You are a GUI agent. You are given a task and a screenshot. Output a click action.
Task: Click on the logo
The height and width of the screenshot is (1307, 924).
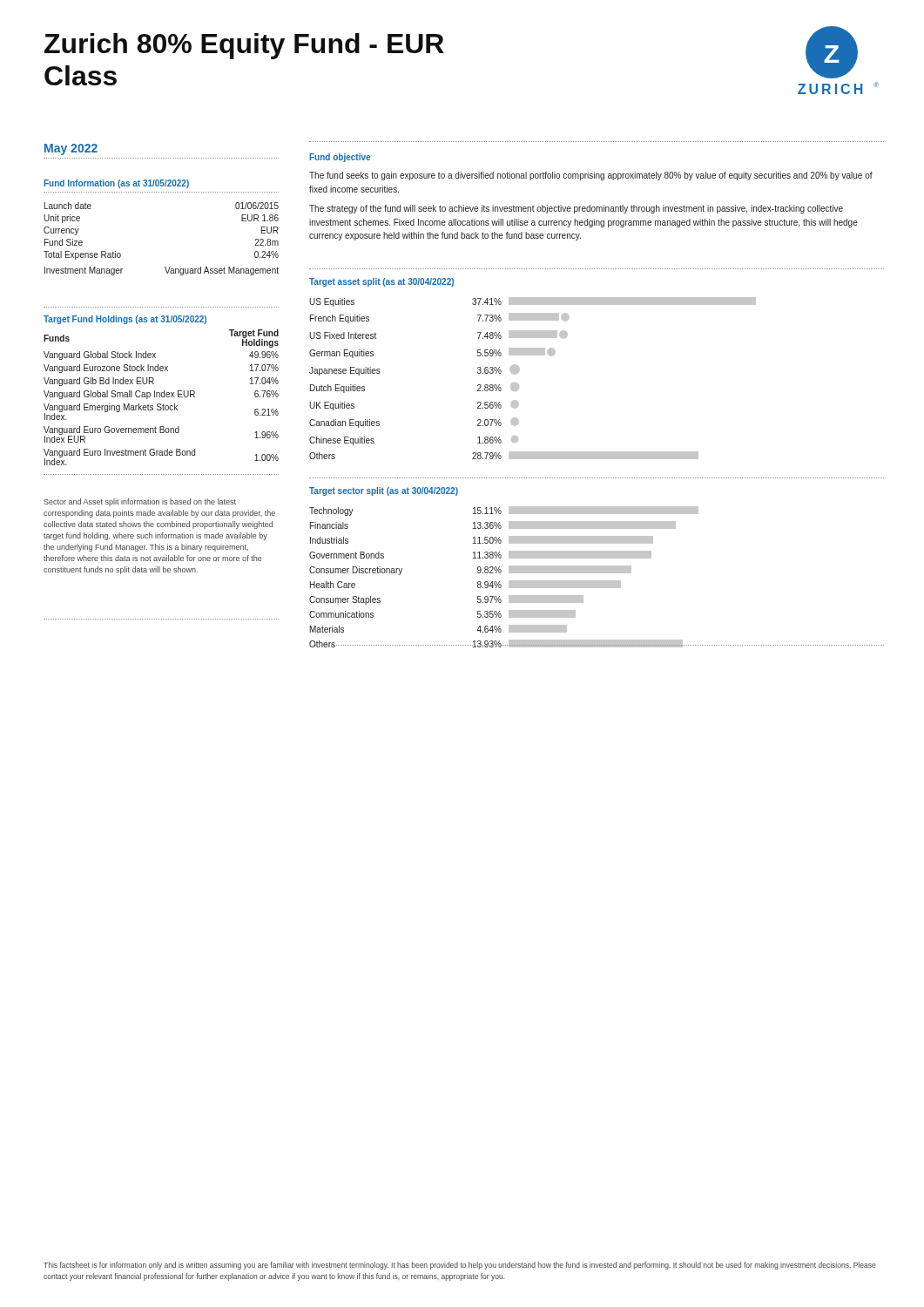point(832,67)
